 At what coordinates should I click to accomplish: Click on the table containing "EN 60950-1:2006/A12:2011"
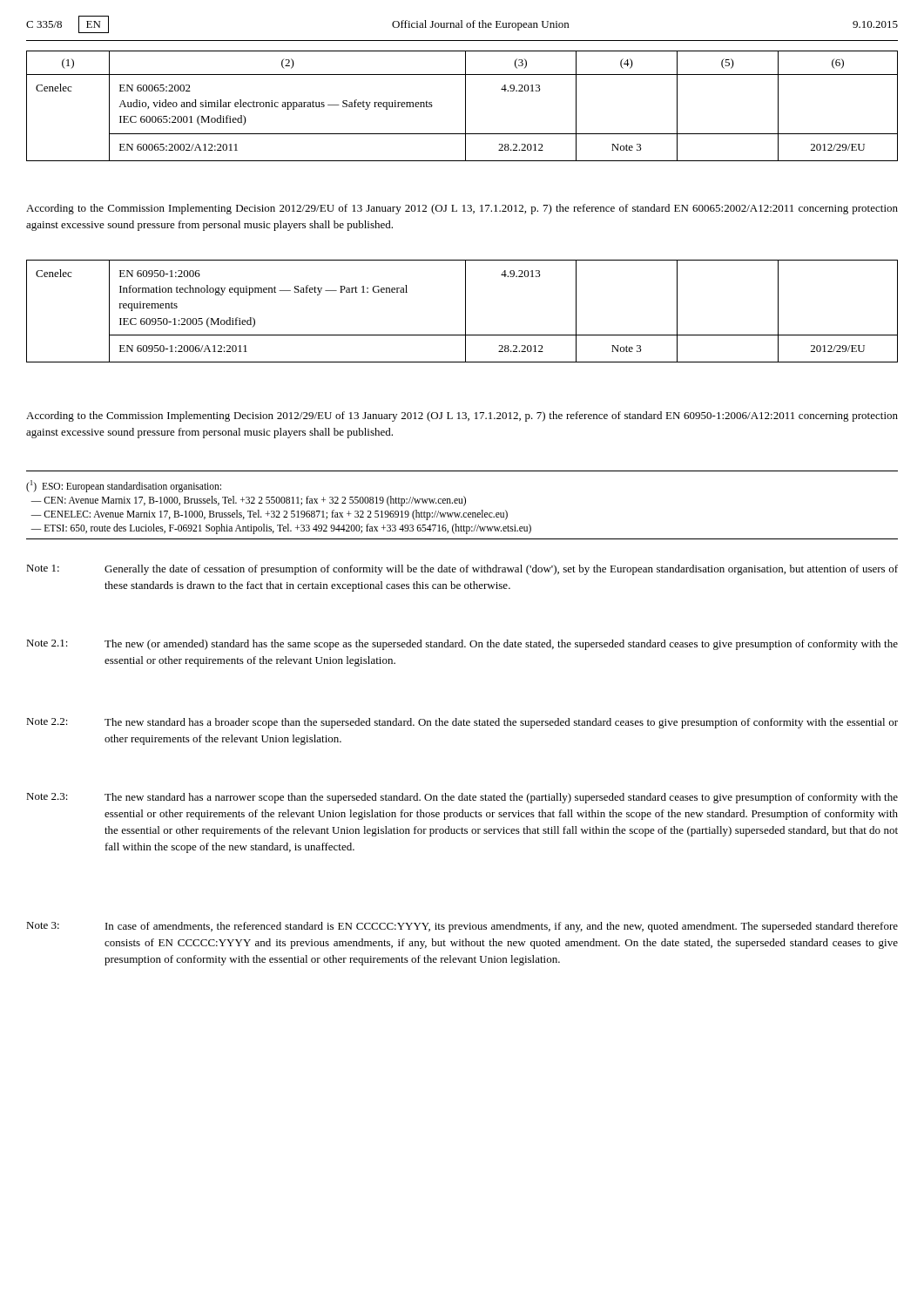[x=462, y=311]
